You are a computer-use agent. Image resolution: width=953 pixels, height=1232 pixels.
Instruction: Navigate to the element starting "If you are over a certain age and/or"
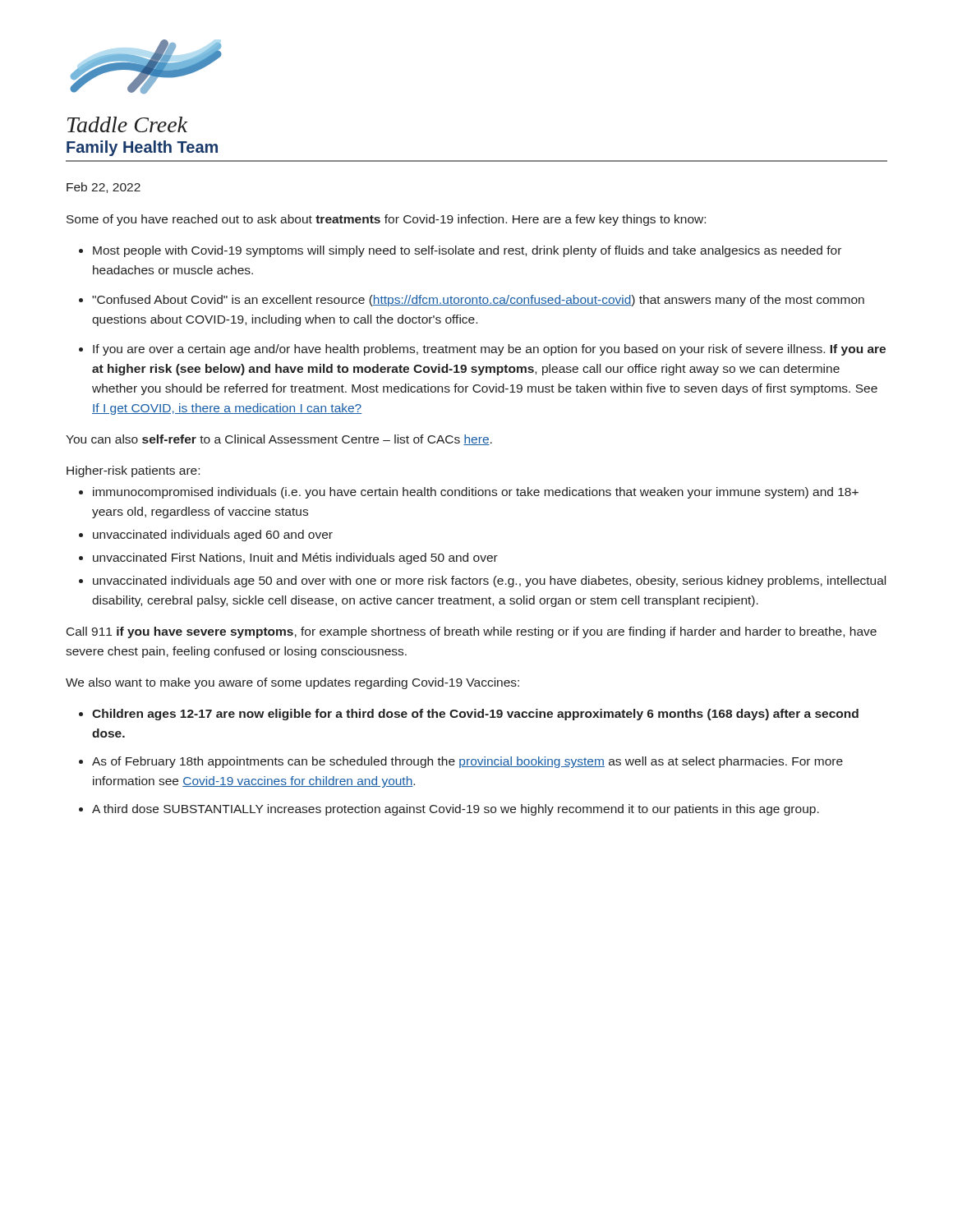[489, 378]
